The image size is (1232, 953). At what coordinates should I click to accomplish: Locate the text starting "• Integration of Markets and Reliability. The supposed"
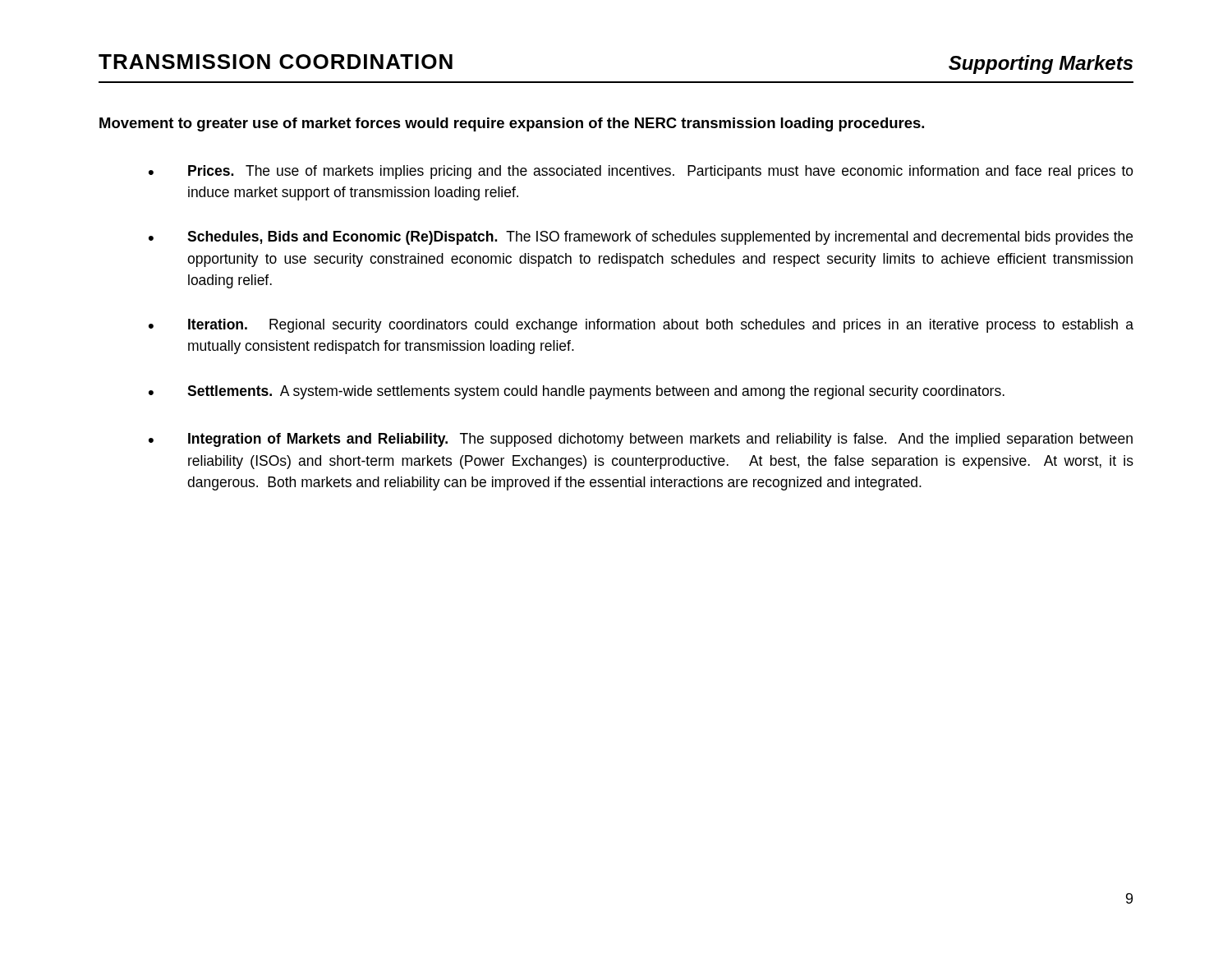pyautogui.click(x=616, y=461)
